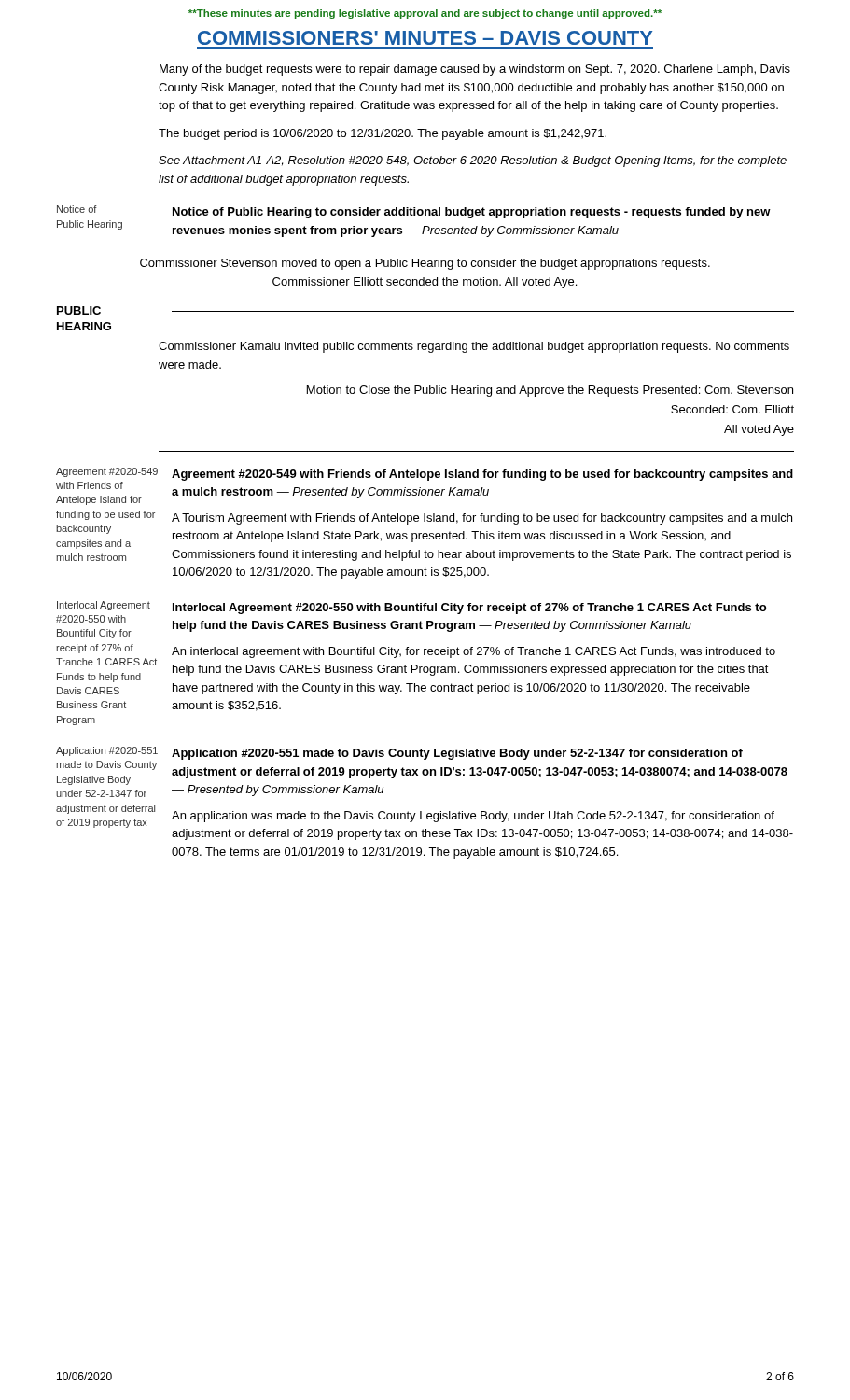Find the block on this page that starts "An interlocal agreement with"
The height and width of the screenshot is (1400, 850).
click(474, 678)
